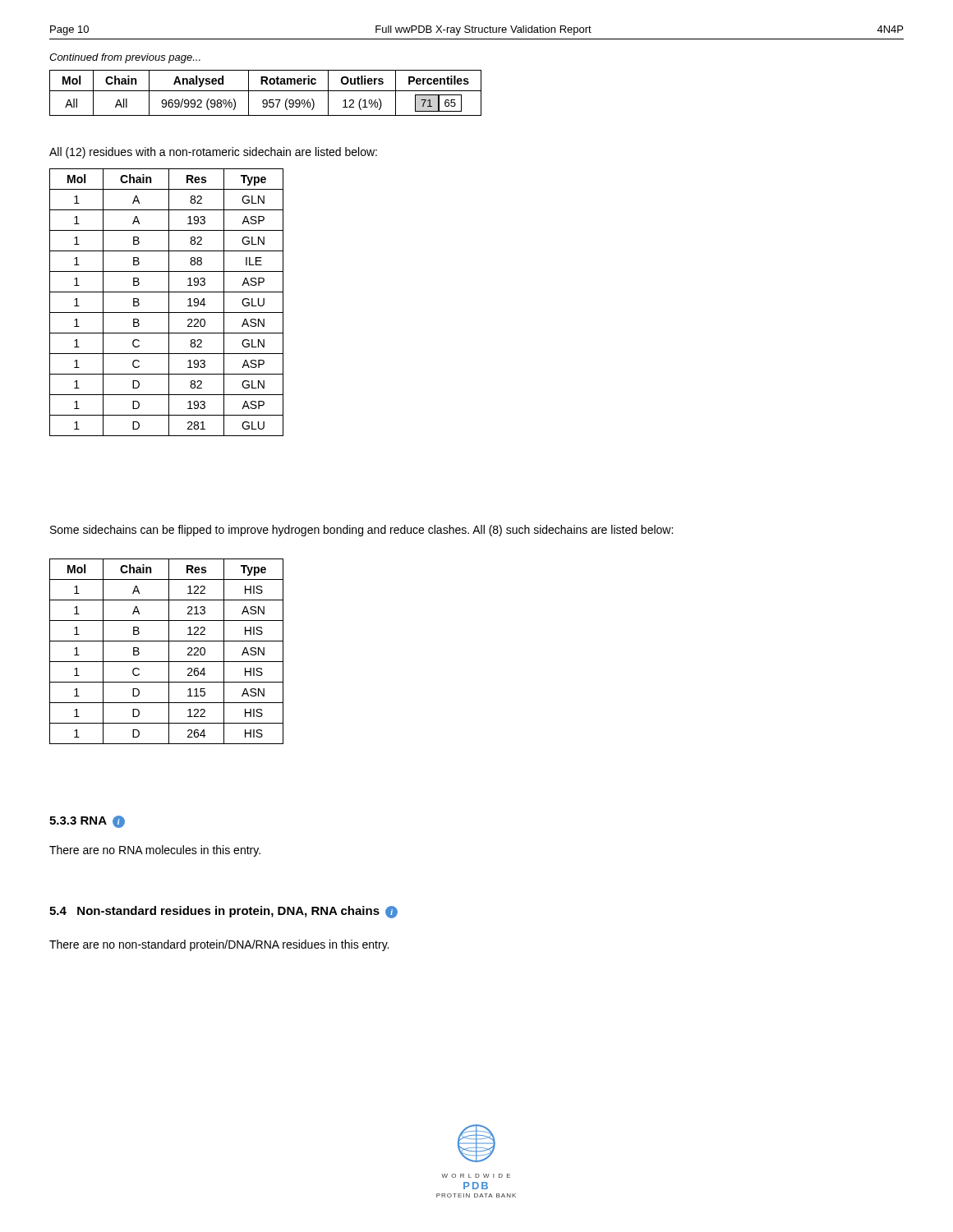The image size is (953, 1232).
Task: Click the passage that begins "All (12) residues with a non-rotameric sidechain"
Action: (214, 152)
